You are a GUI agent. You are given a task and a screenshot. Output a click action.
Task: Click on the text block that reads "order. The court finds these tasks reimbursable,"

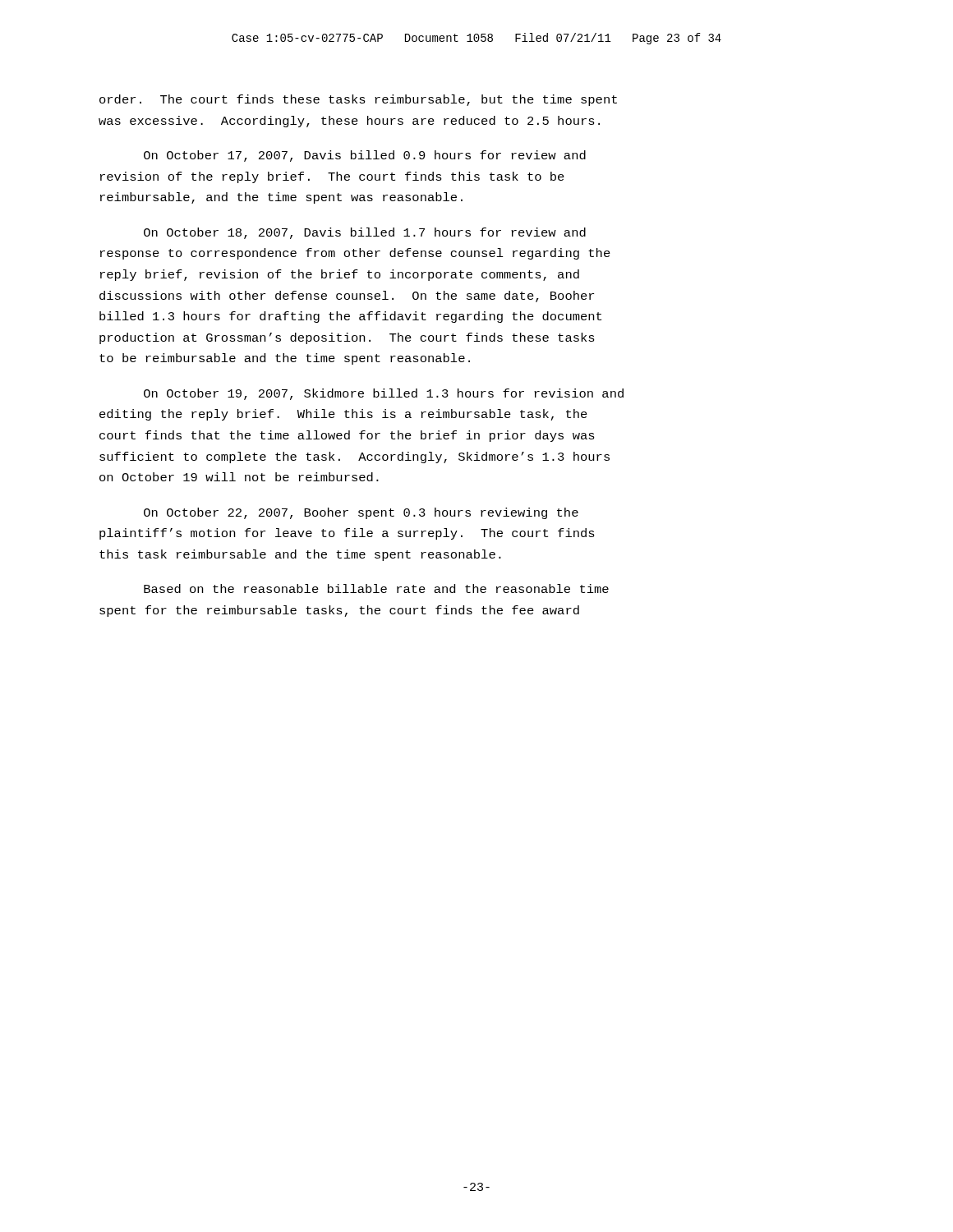(358, 111)
